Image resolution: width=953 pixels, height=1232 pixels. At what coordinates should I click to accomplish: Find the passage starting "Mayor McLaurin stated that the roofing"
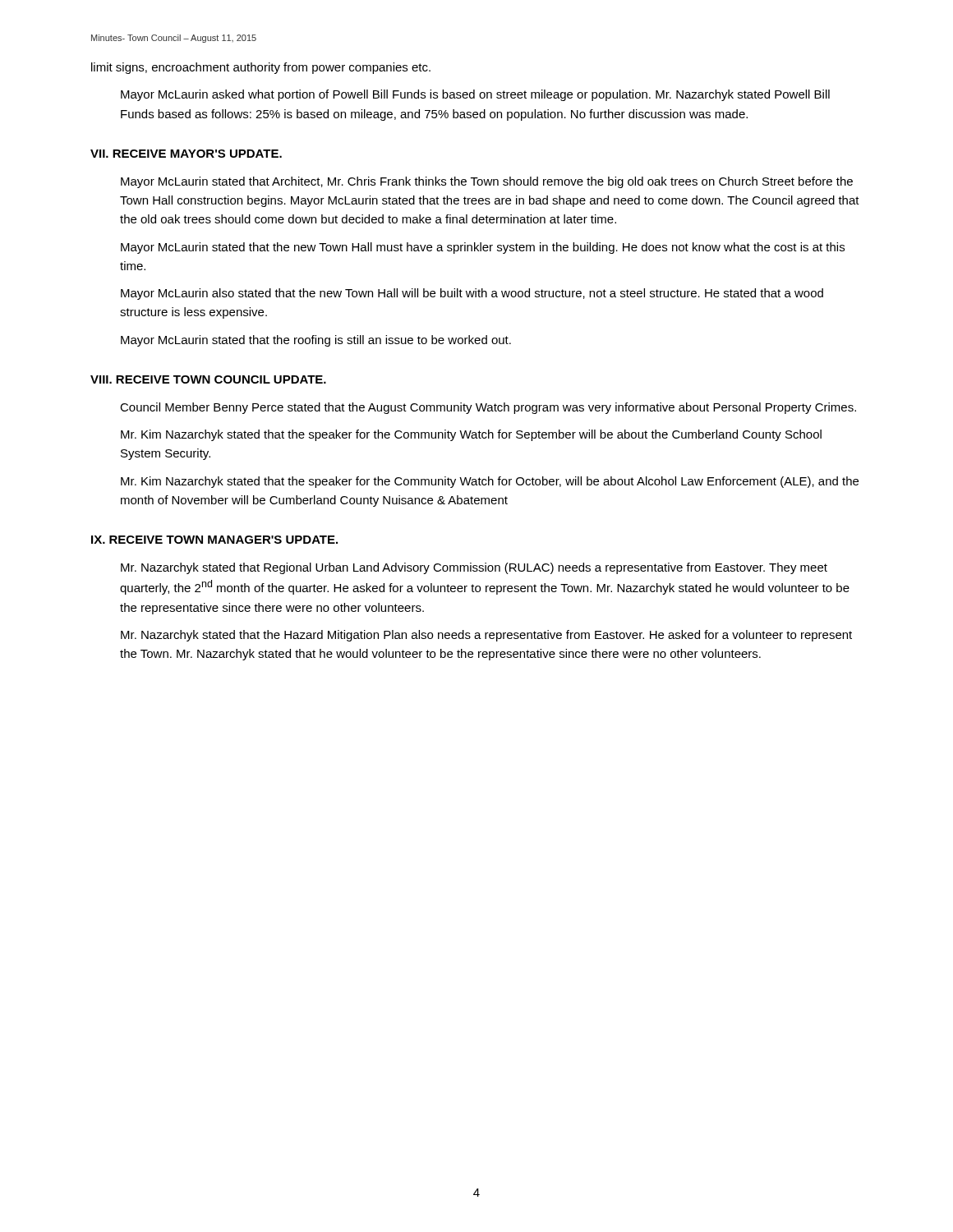316,339
